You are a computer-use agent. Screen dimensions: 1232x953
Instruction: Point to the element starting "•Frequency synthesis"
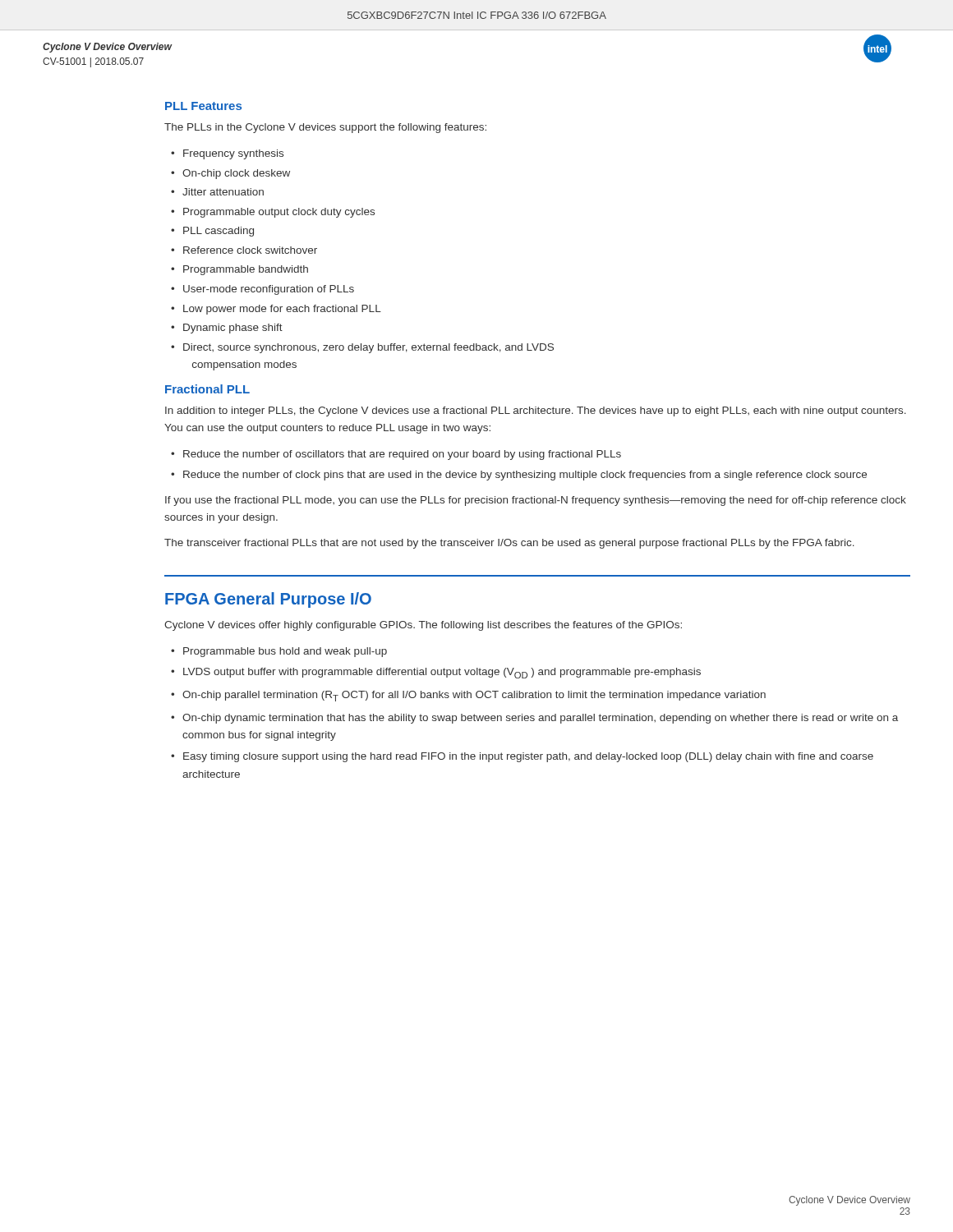(227, 153)
